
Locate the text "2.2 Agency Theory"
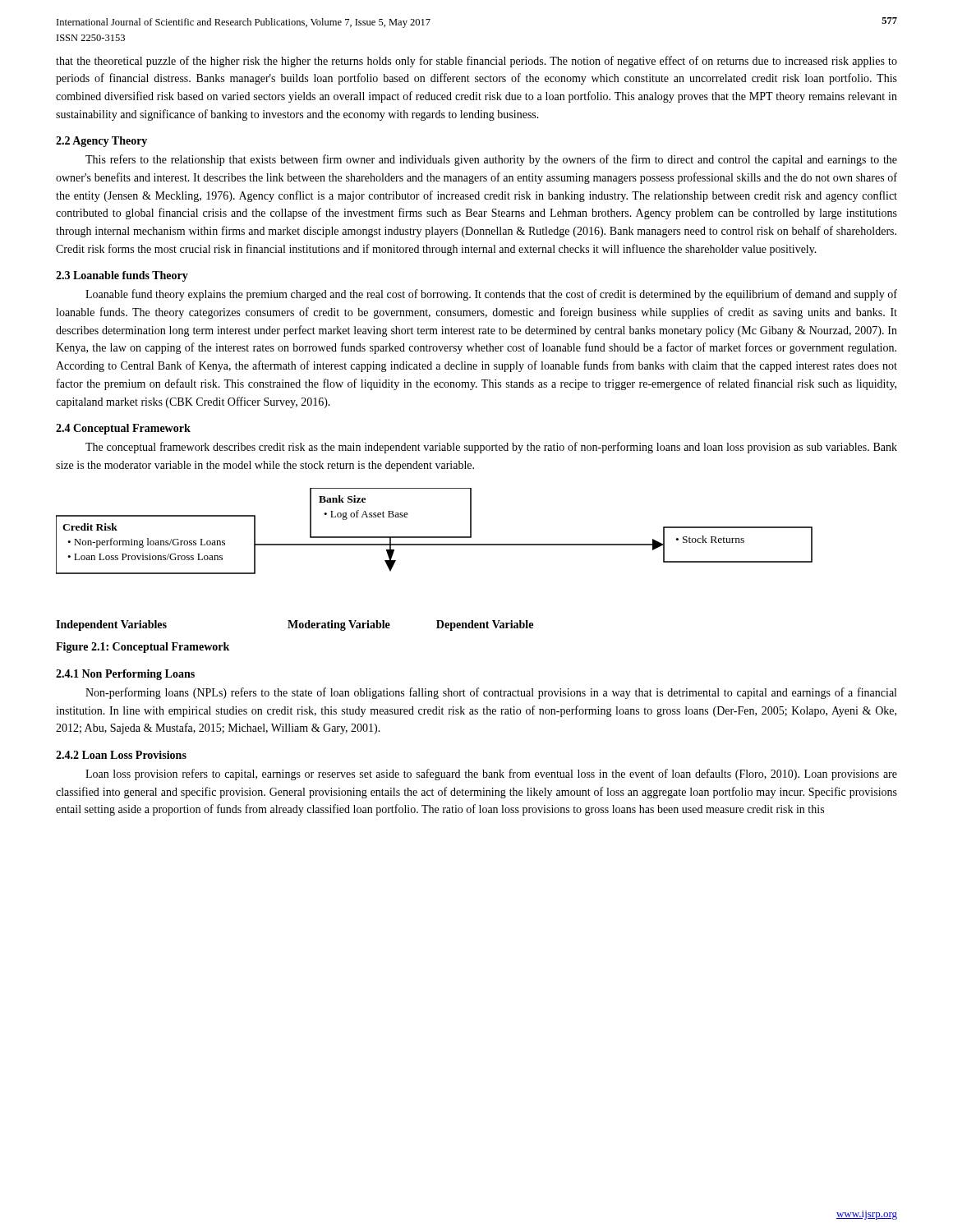(x=102, y=141)
